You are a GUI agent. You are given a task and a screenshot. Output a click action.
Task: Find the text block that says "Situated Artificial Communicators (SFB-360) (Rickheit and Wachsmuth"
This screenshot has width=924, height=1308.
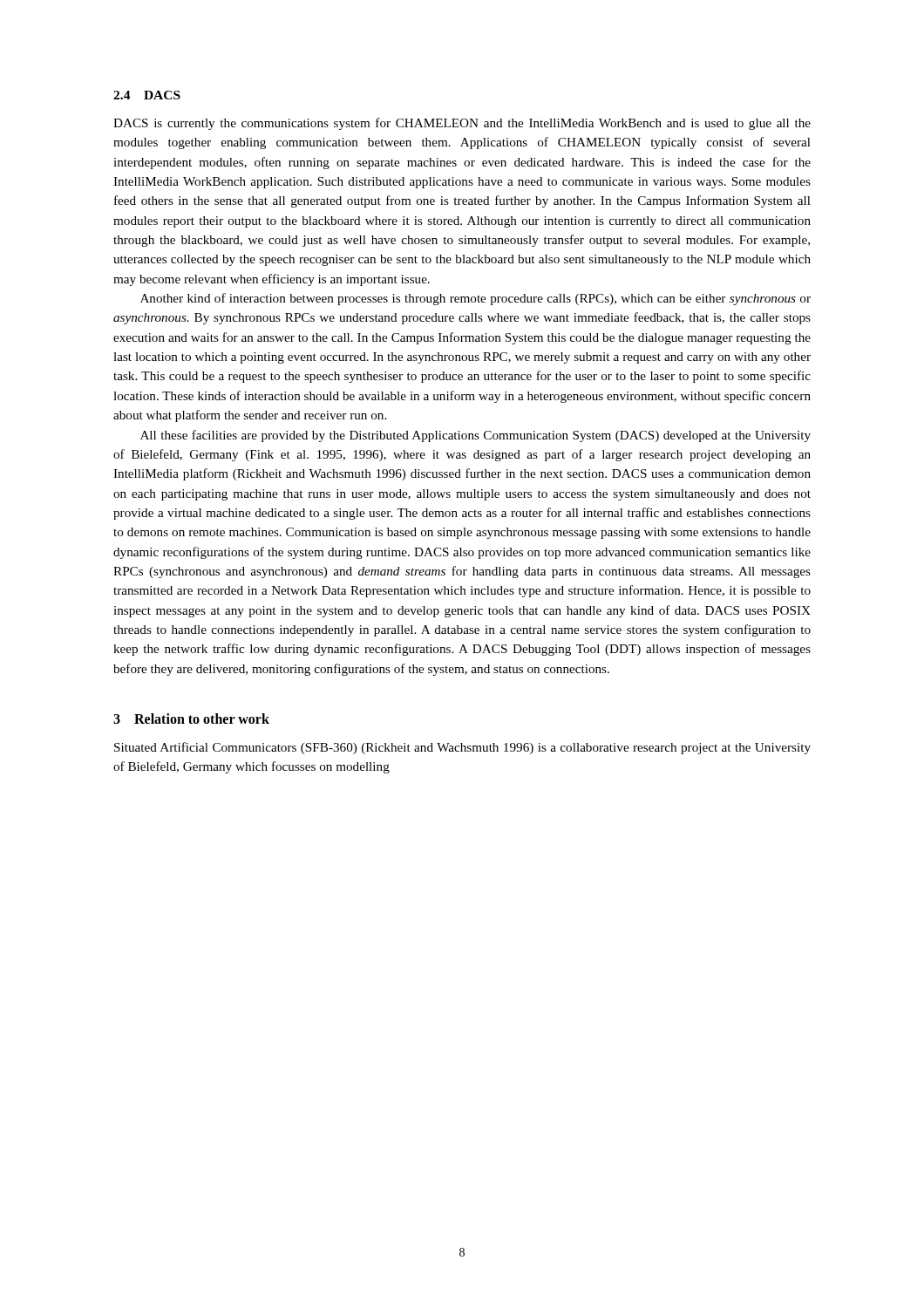pos(462,757)
